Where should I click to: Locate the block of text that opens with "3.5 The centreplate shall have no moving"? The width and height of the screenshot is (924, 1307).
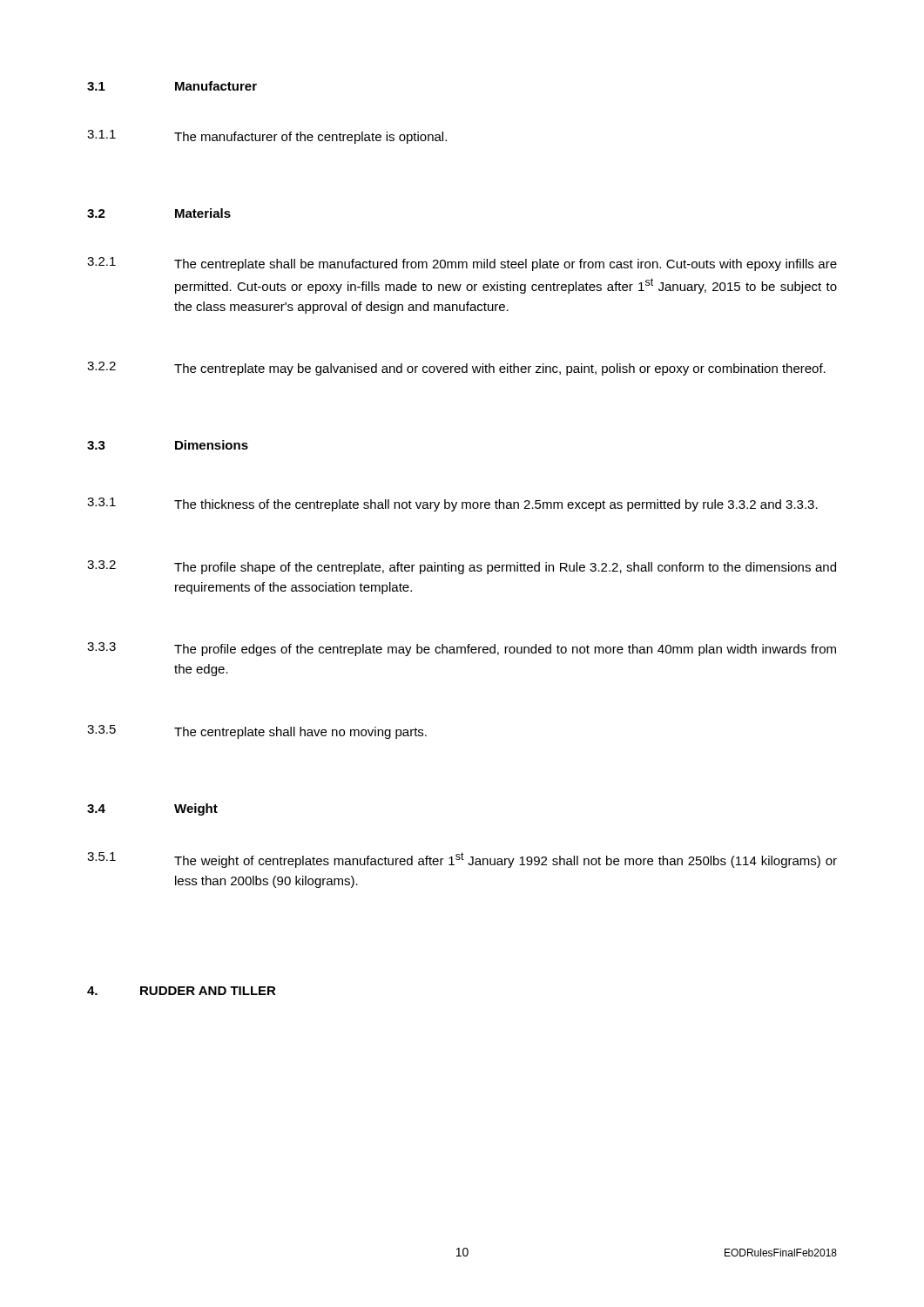pos(257,731)
